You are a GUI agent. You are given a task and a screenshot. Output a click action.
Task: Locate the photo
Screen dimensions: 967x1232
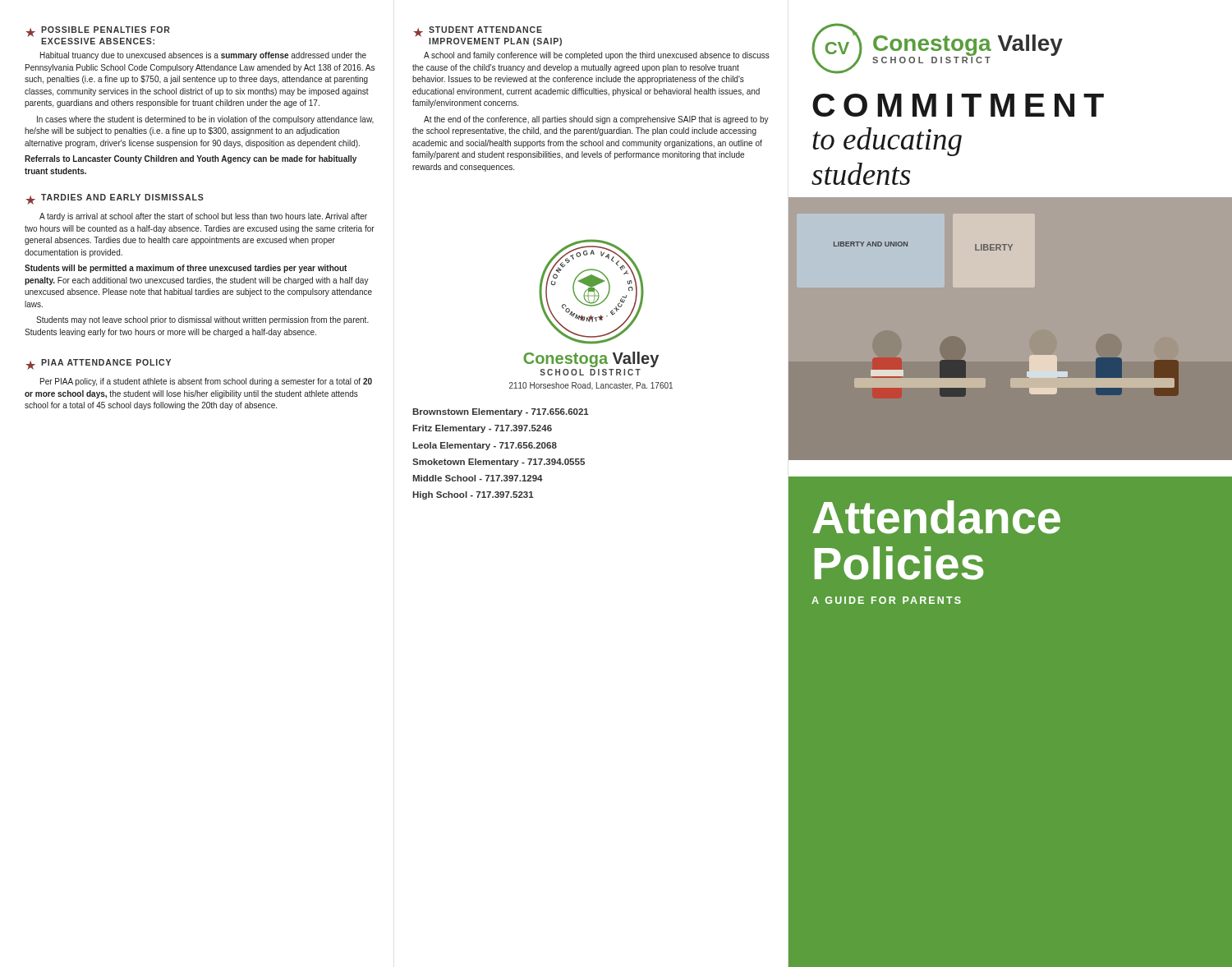pyautogui.click(x=1010, y=337)
